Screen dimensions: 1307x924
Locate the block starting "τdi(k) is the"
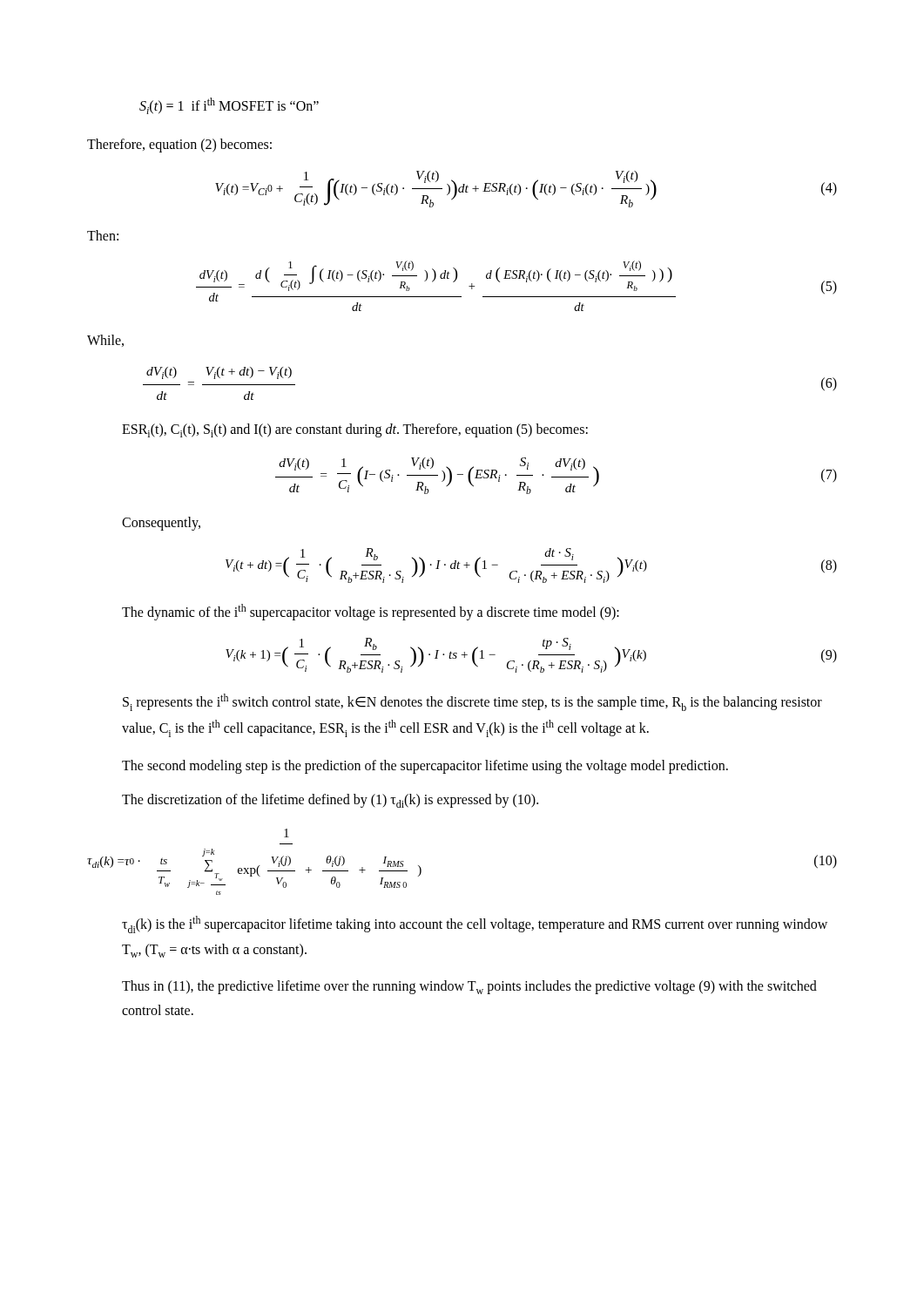[x=475, y=937]
